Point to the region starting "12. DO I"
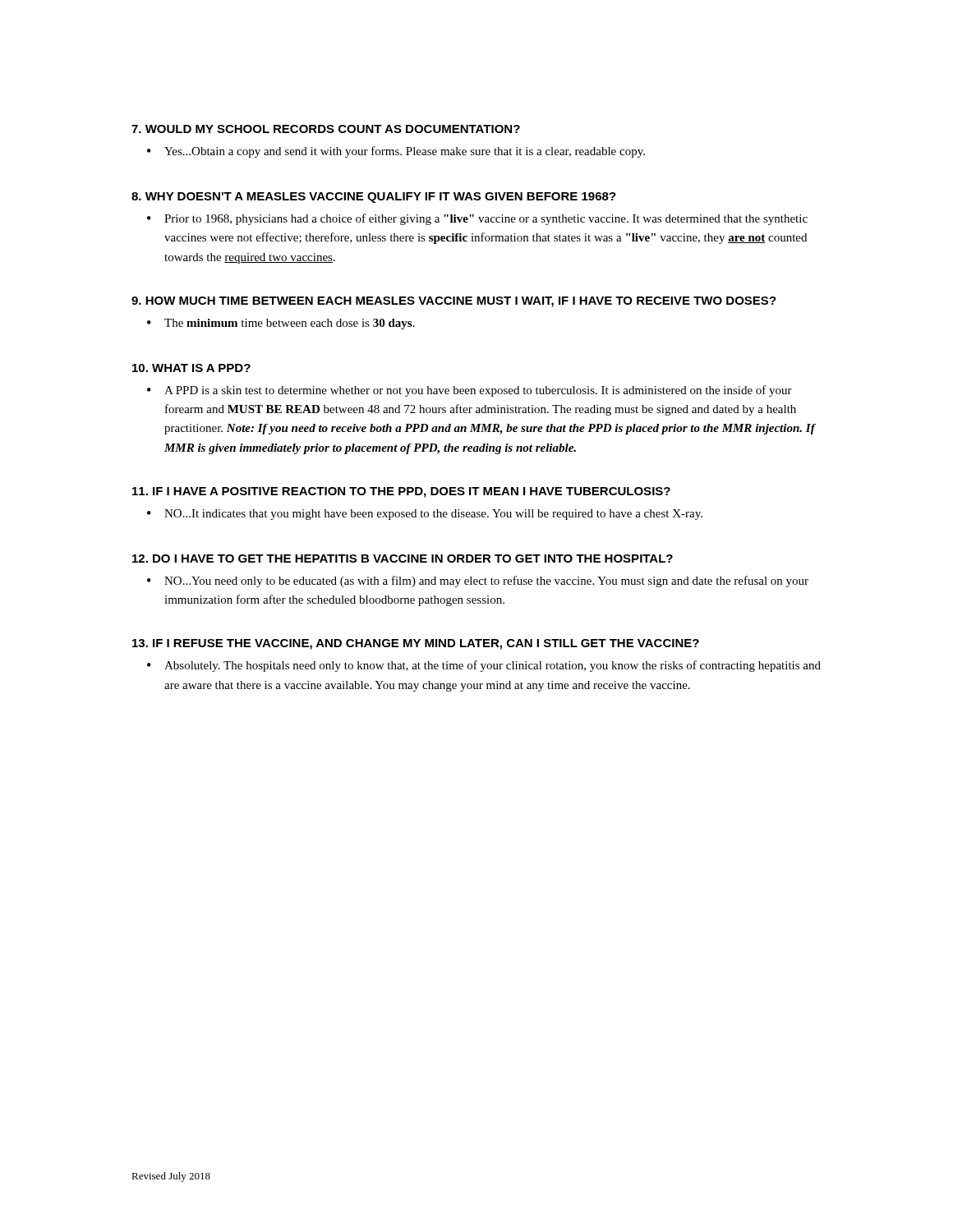The height and width of the screenshot is (1232, 953). coord(402,558)
